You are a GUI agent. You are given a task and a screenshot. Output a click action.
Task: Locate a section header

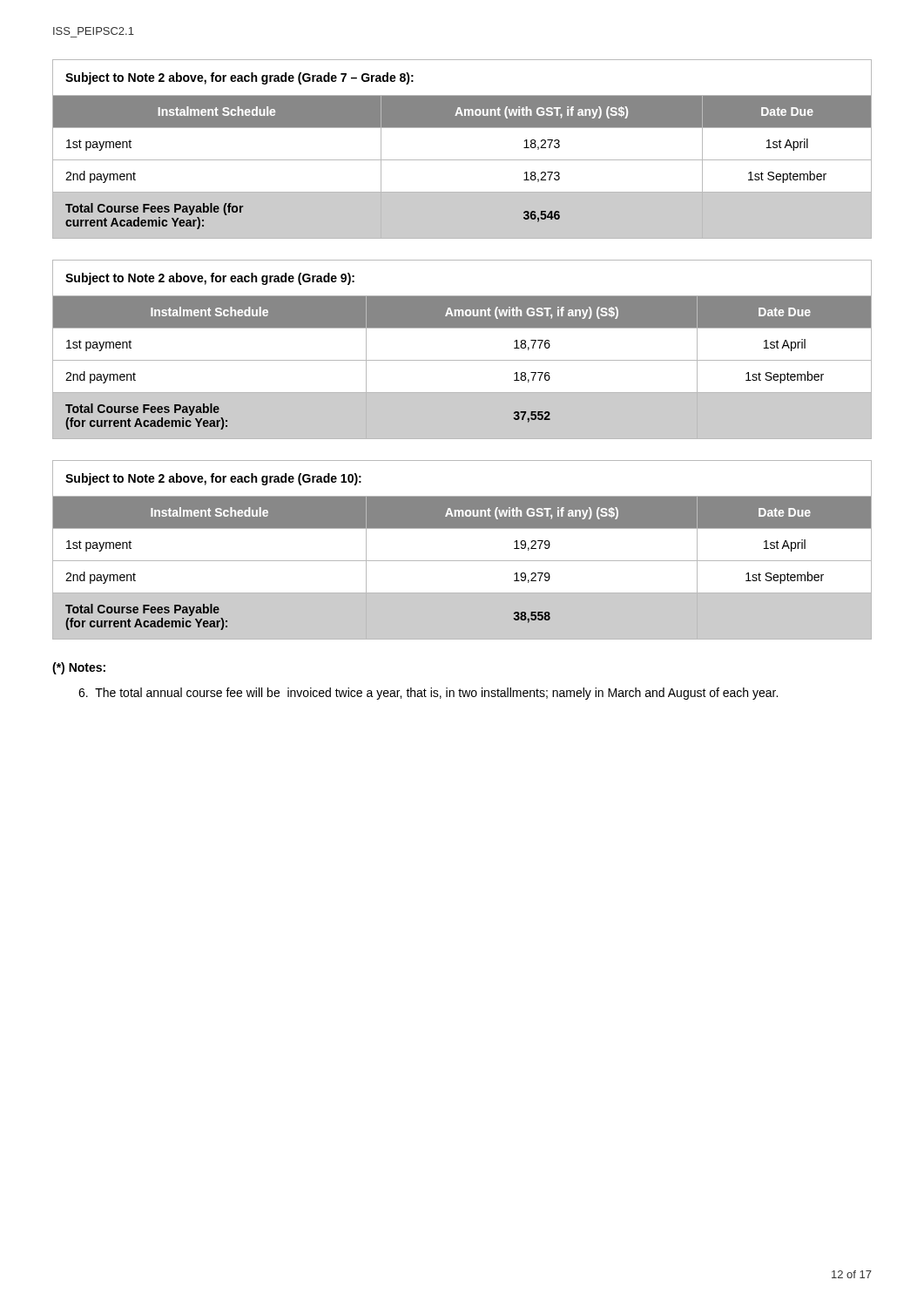(79, 667)
